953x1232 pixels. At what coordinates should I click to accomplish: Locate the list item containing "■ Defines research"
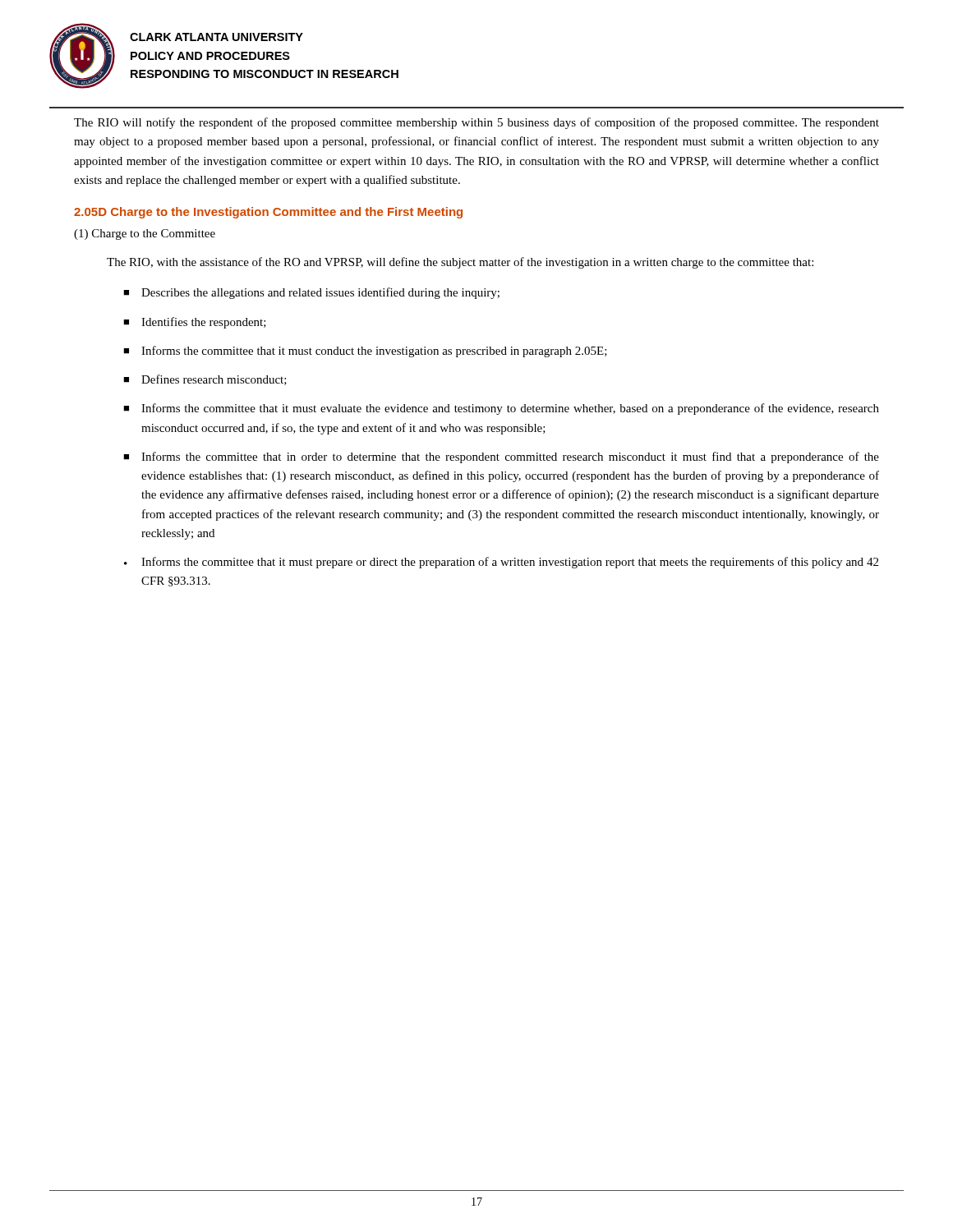pos(205,380)
